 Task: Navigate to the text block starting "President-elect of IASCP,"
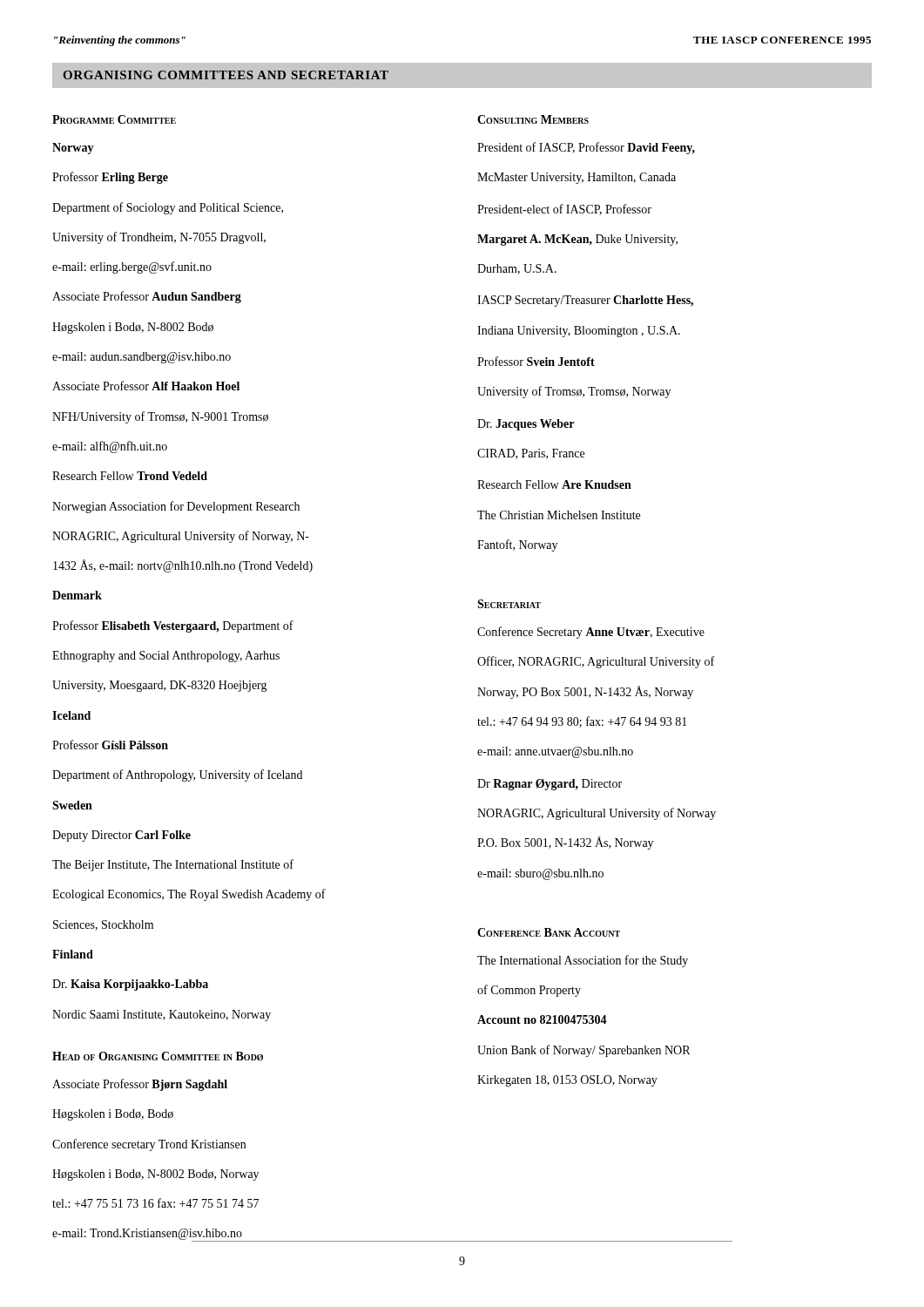[x=674, y=240]
